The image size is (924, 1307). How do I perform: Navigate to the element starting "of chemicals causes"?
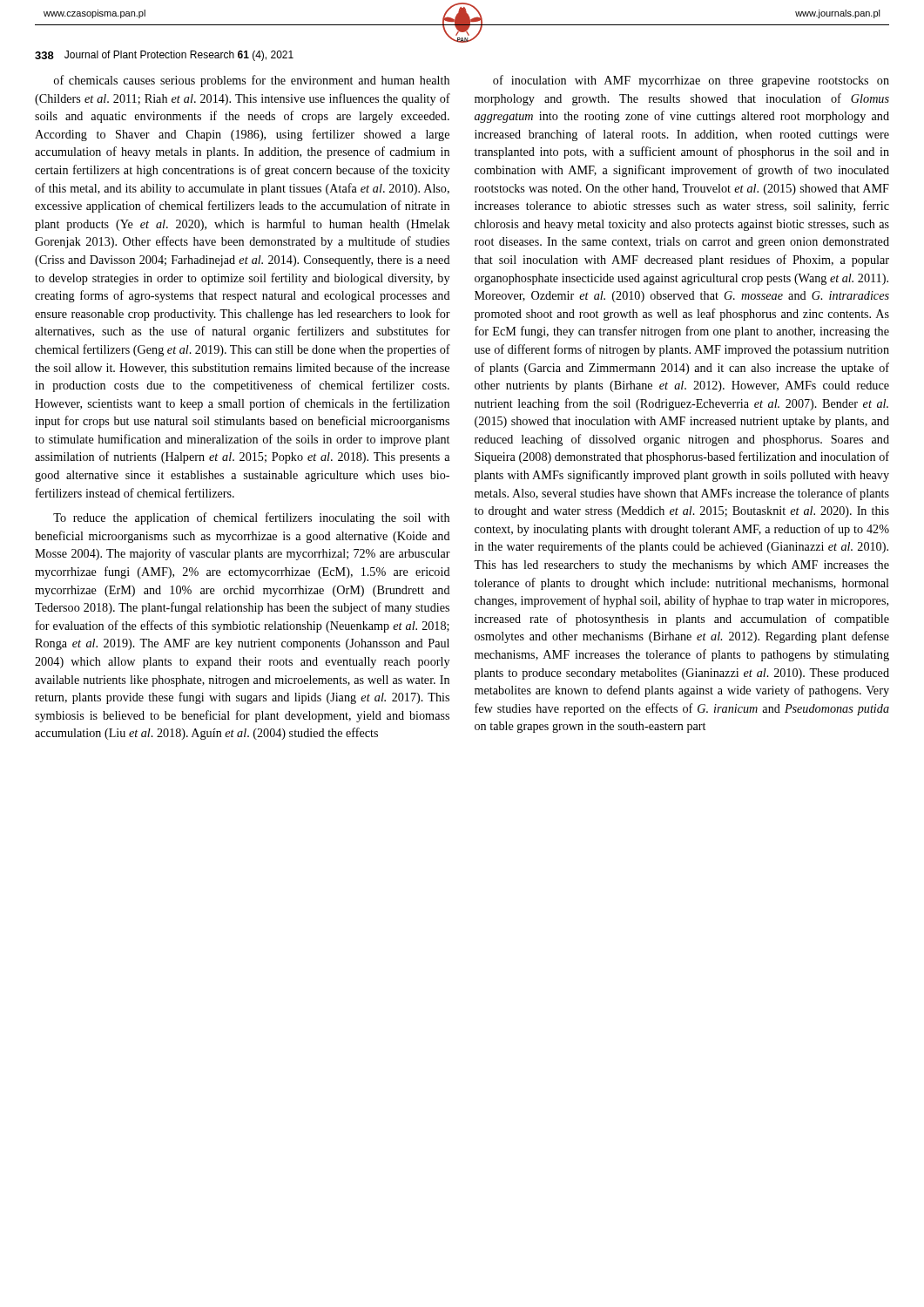pos(242,407)
